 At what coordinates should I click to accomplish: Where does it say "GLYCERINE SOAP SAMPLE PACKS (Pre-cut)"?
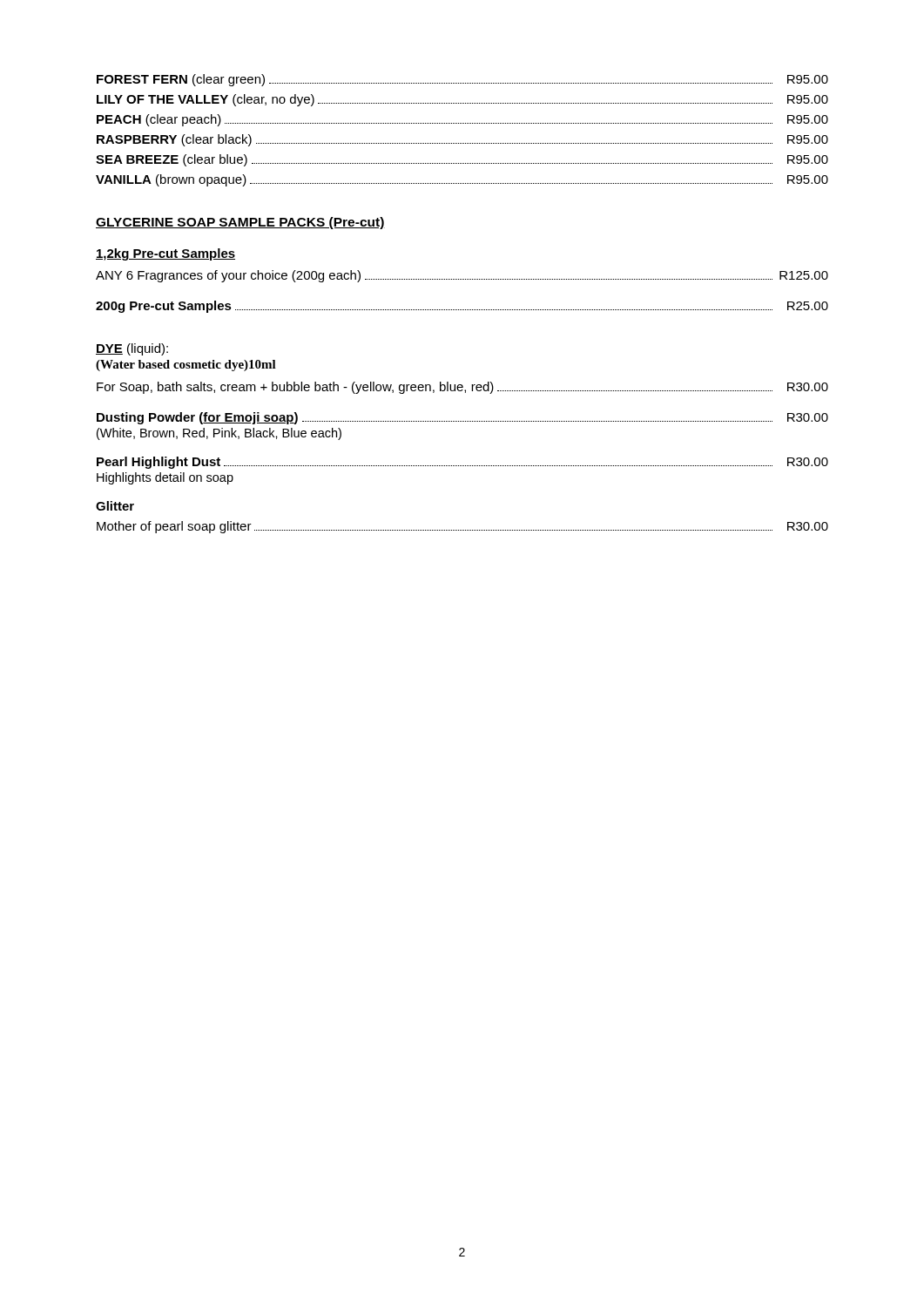click(240, 222)
